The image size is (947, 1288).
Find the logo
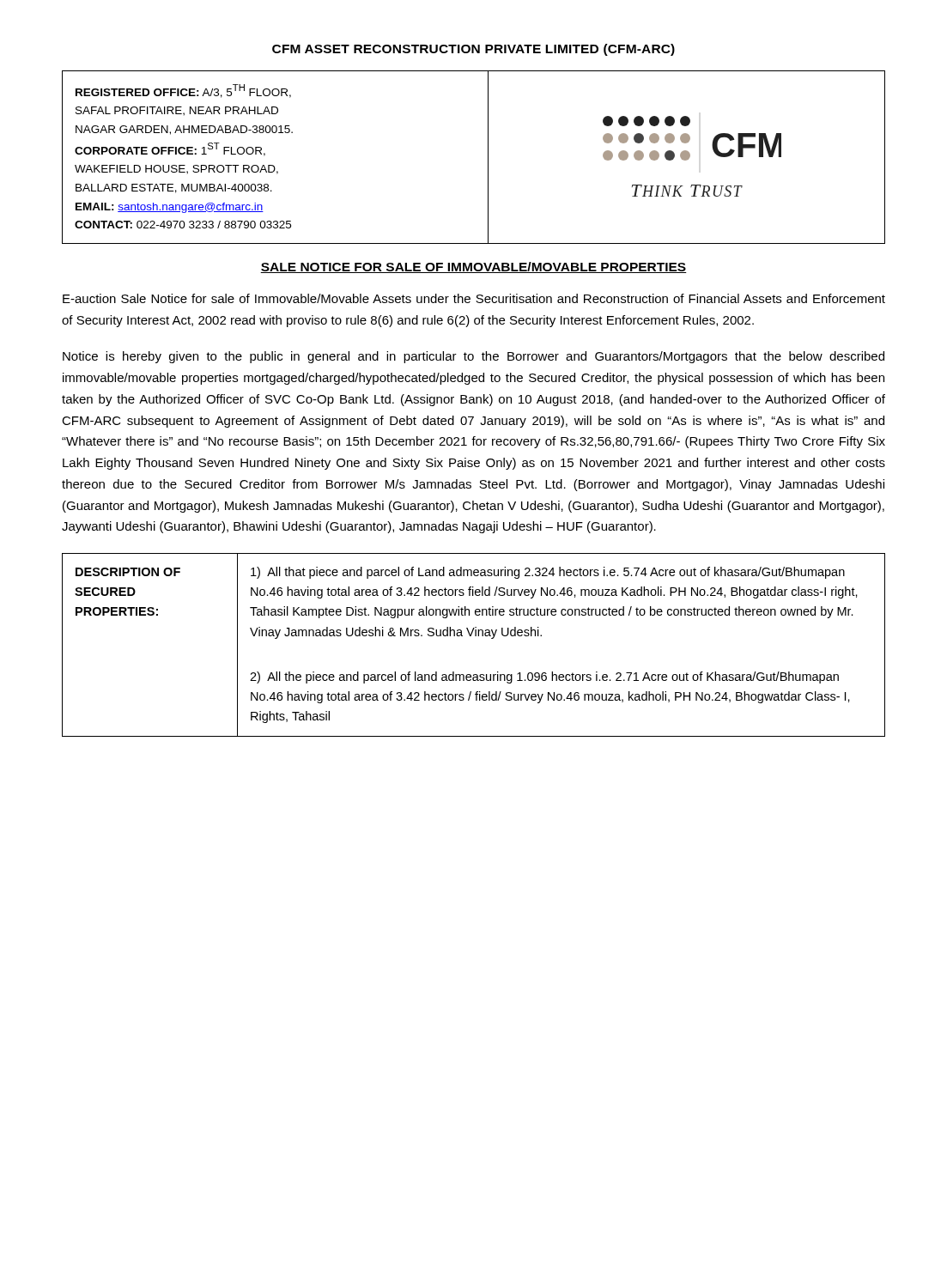point(474,157)
